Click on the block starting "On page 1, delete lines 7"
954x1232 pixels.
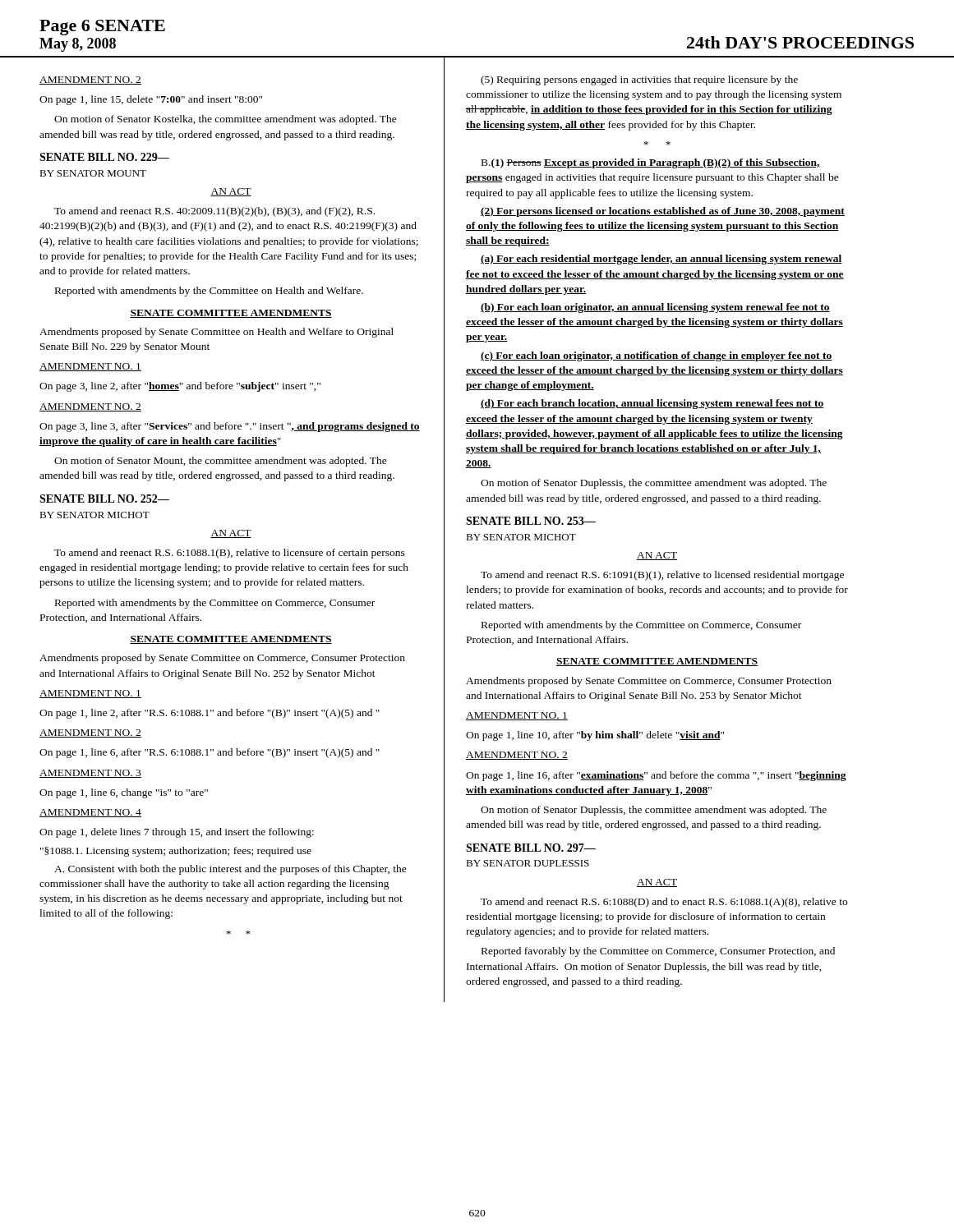pos(231,873)
